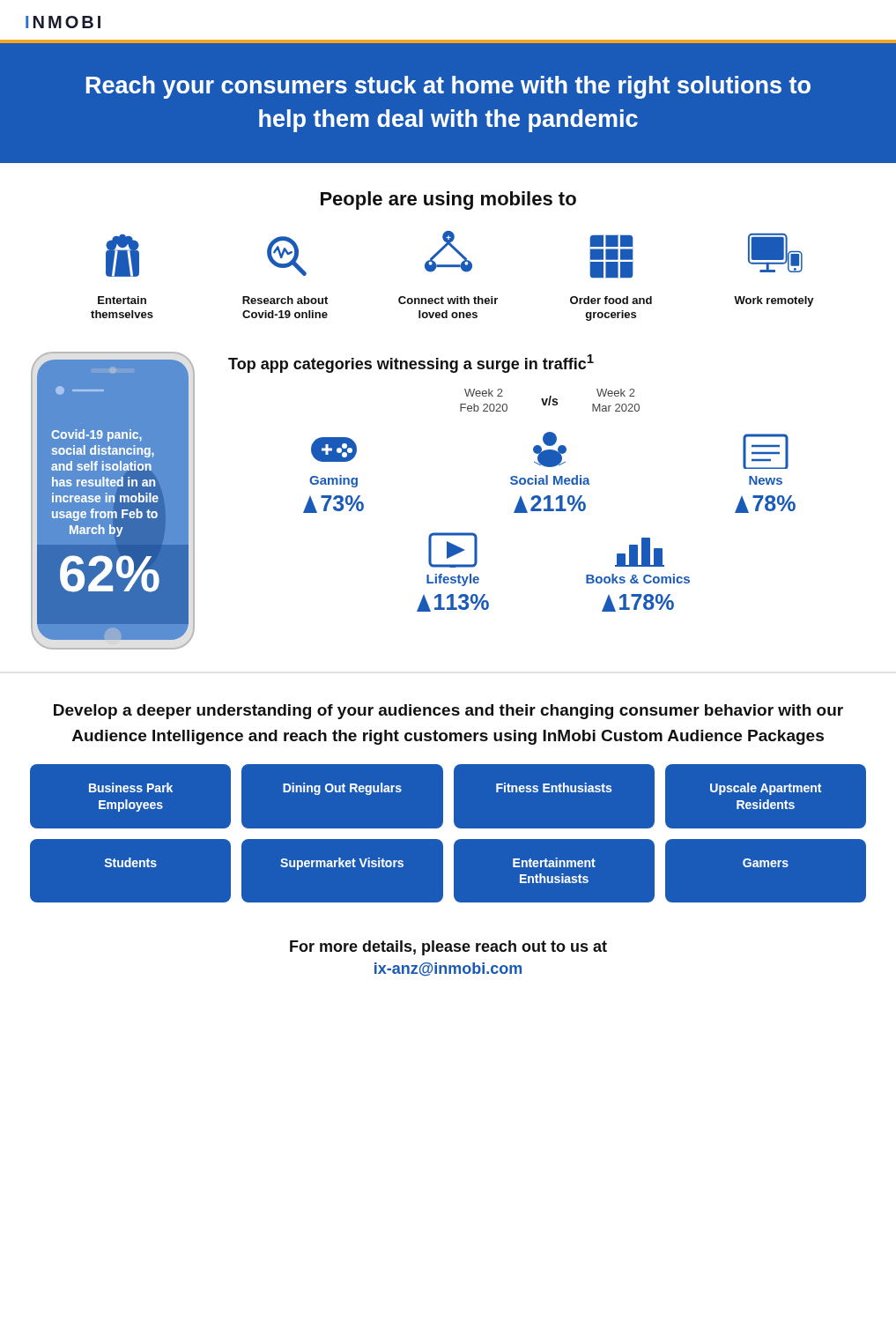Locate the region starting "Reach your consumers stuck at home with the"
The height and width of the screenshot is (1322, 896).
tap(448, 103)
